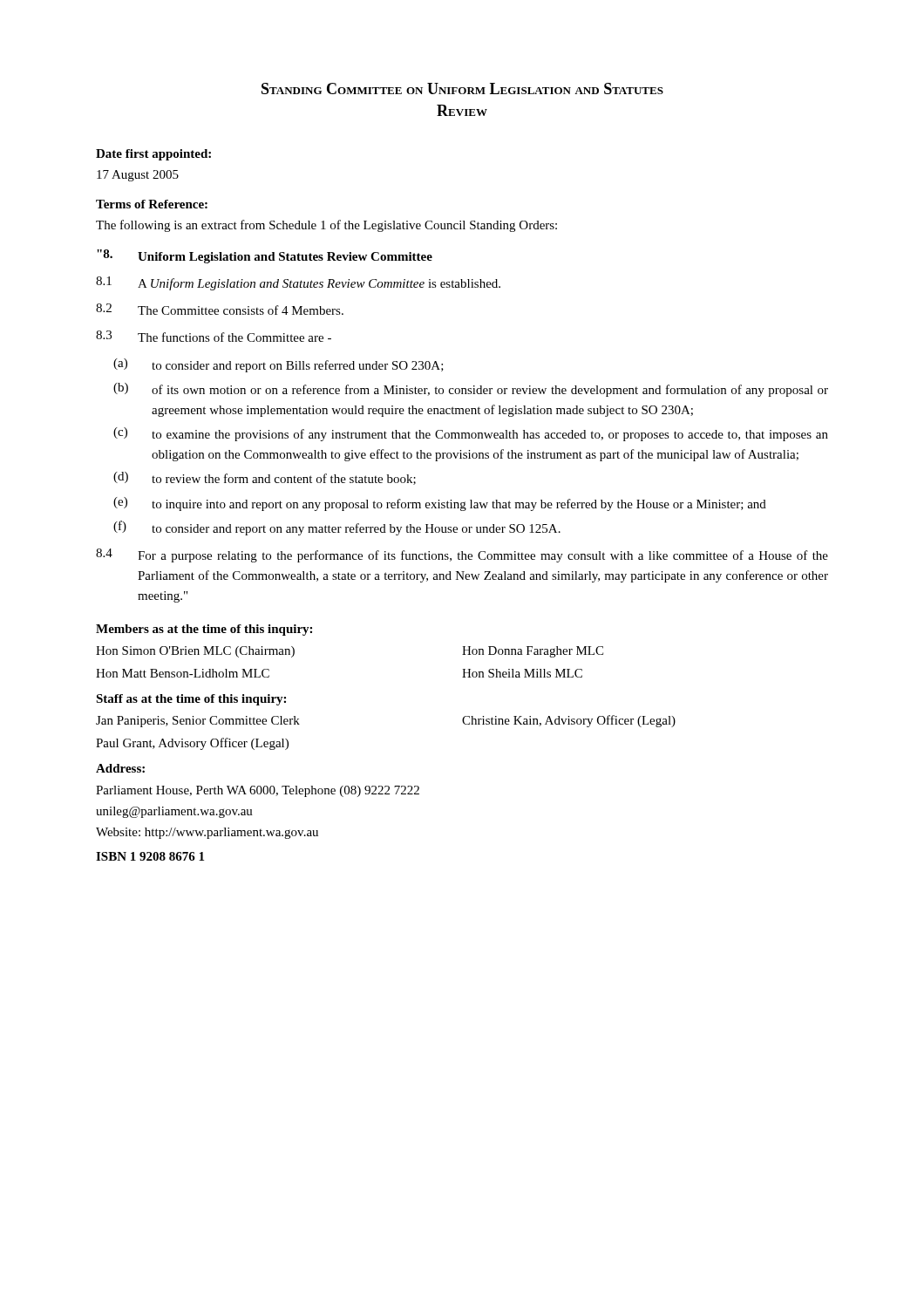The width and height of the screenshot is (924, 1308).
Task: Point to the element starting "3 The functions of the Committee are -"
Action: (214, 336)
